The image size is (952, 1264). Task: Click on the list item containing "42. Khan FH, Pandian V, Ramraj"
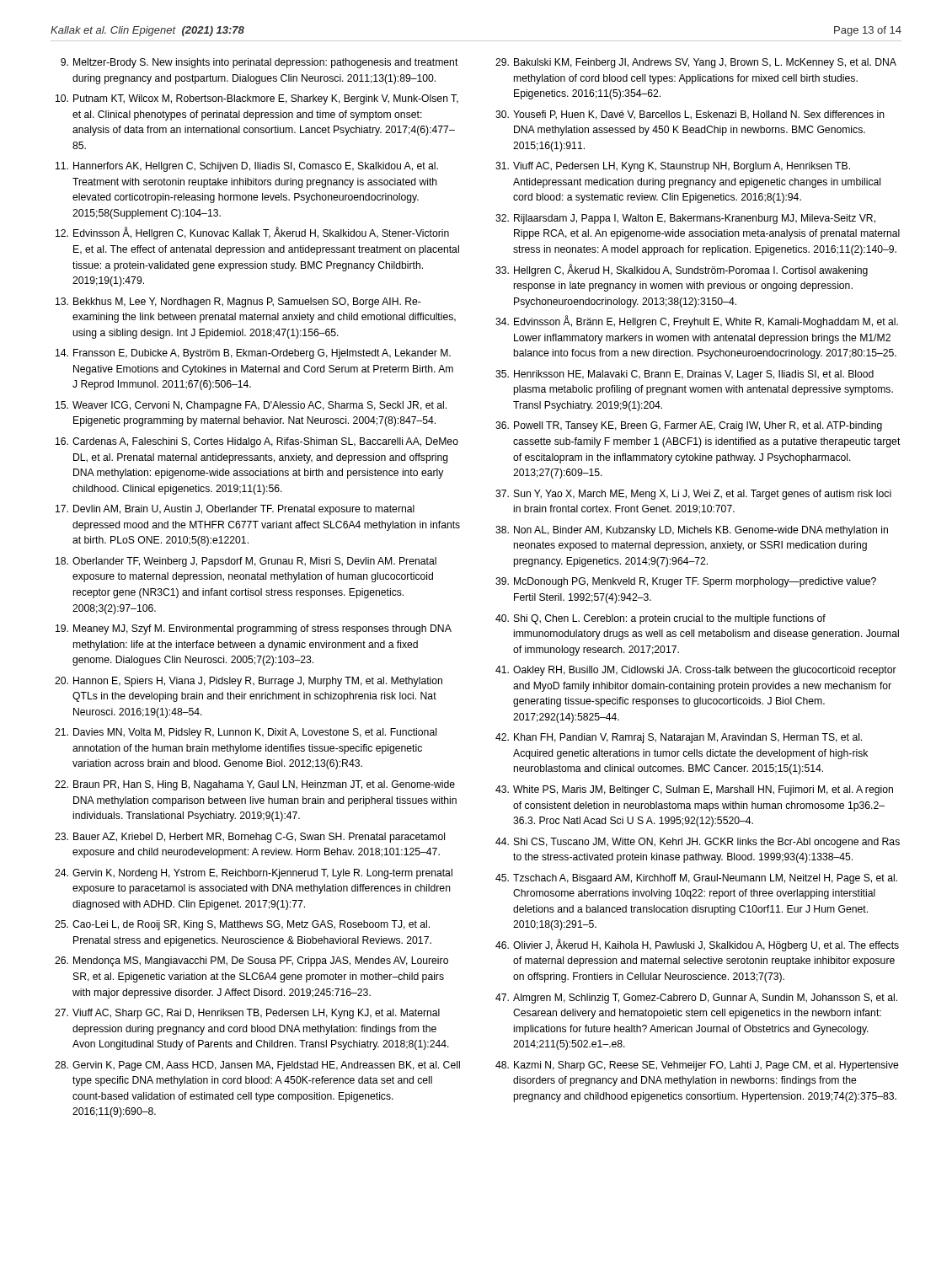pos(696,753)
